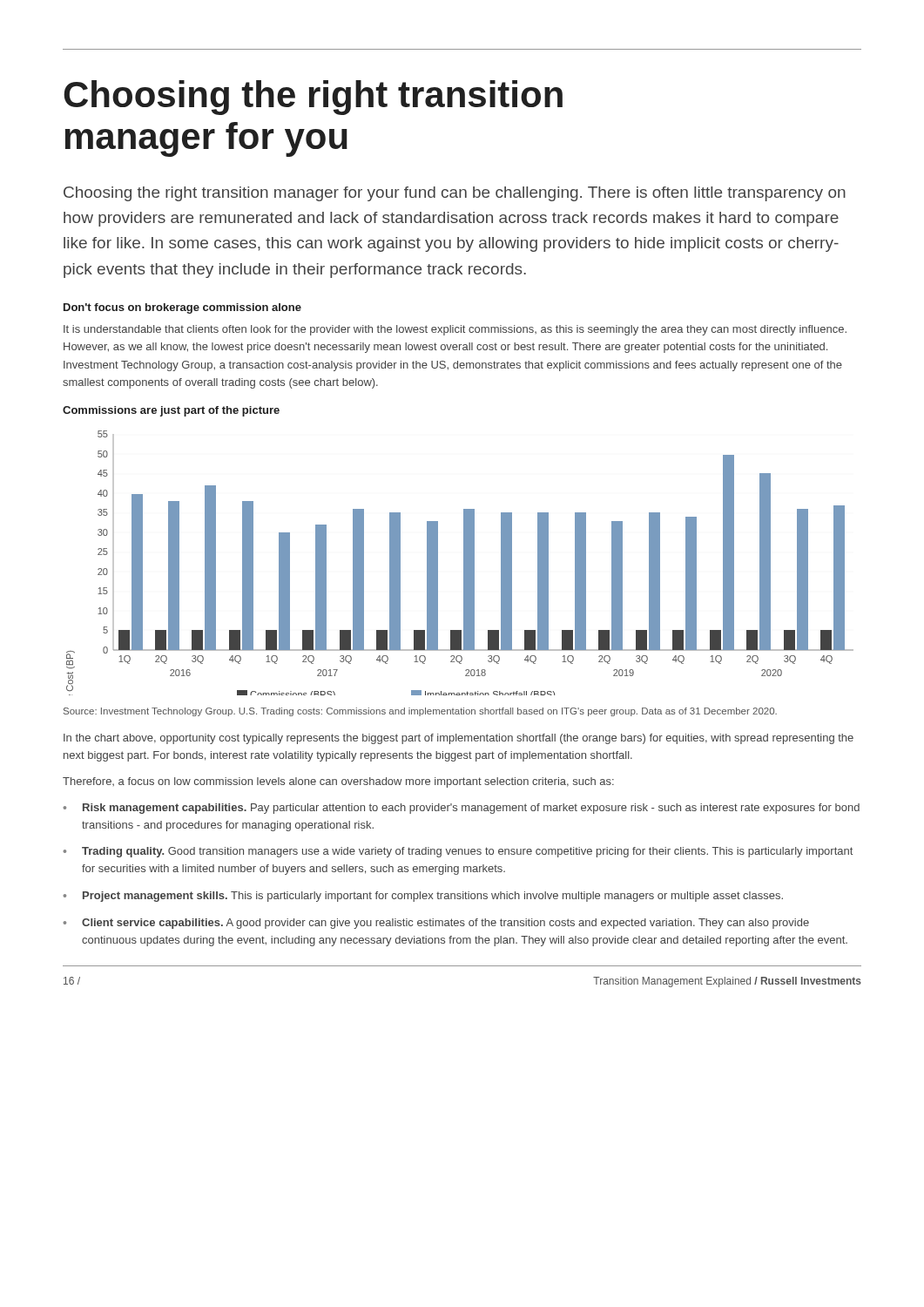Viewport: 924px width, 1307px height.
Task: Where is the passage that starts "• Risk management capabilities. Pay"?
Action: pyautogui.click(x=462, y=817)
